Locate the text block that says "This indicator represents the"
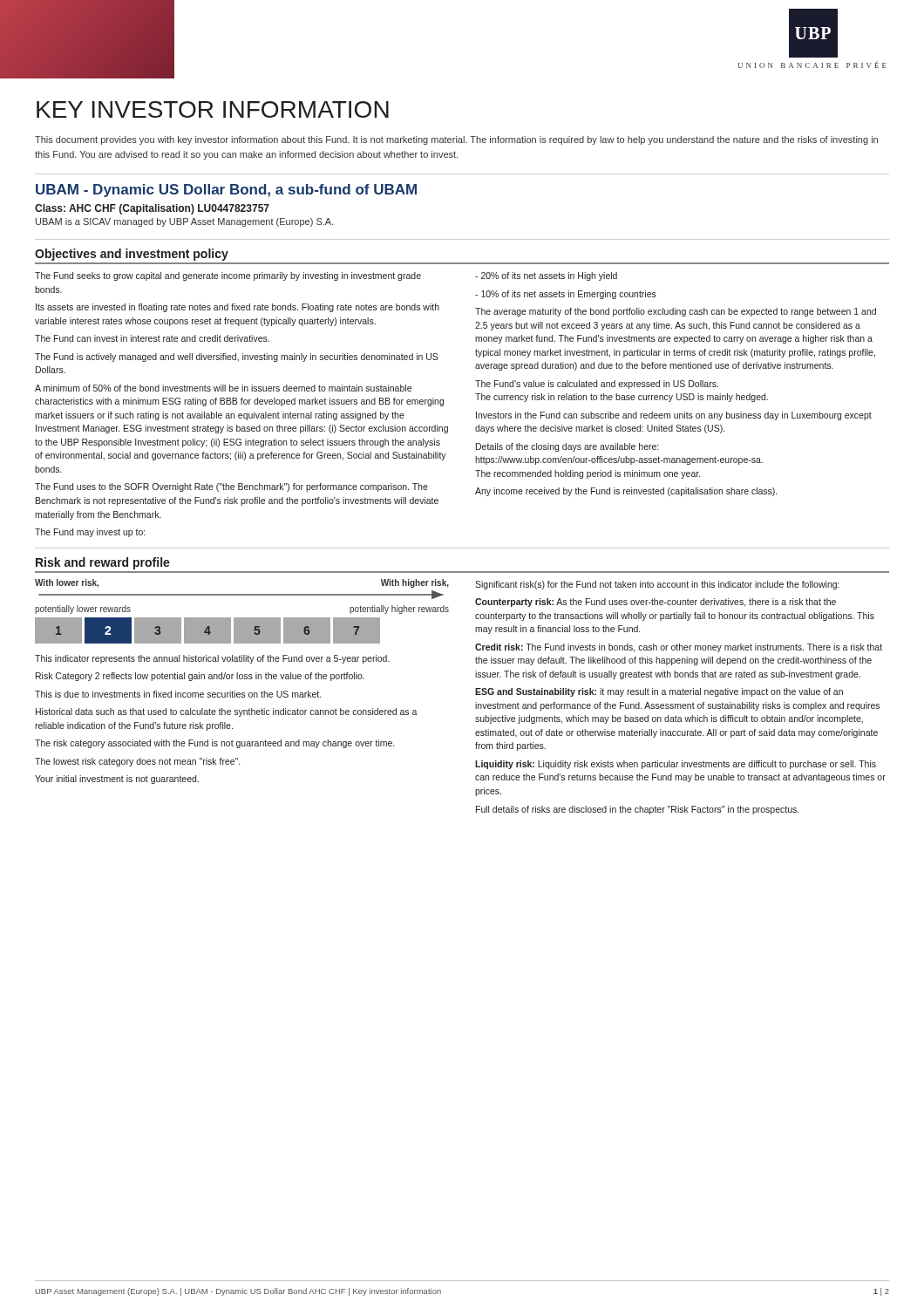The width and height of the screenshot is (924, 1308). click(x=242, y=719)
